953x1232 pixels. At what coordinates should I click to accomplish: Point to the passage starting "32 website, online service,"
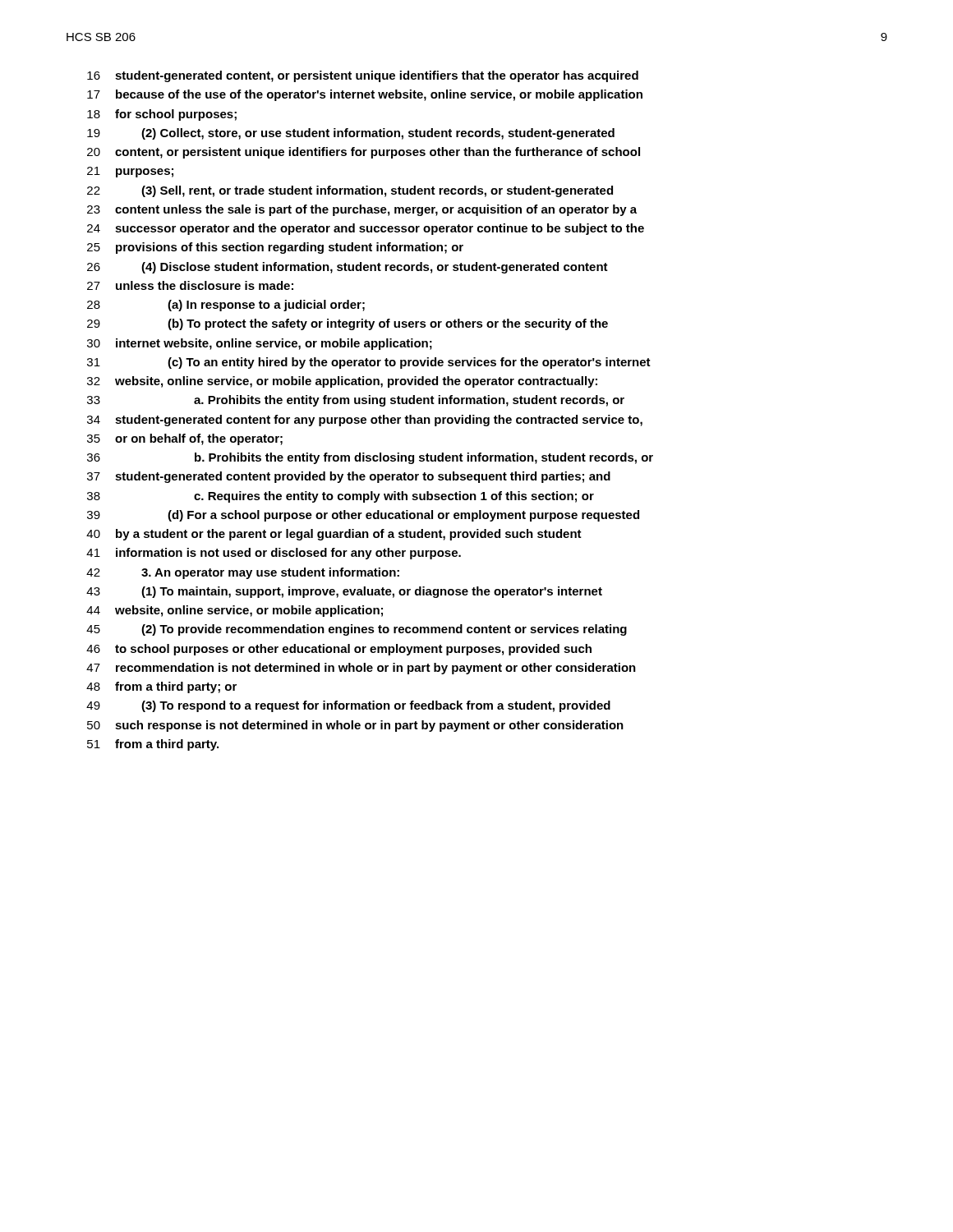[x=476, y=381]
